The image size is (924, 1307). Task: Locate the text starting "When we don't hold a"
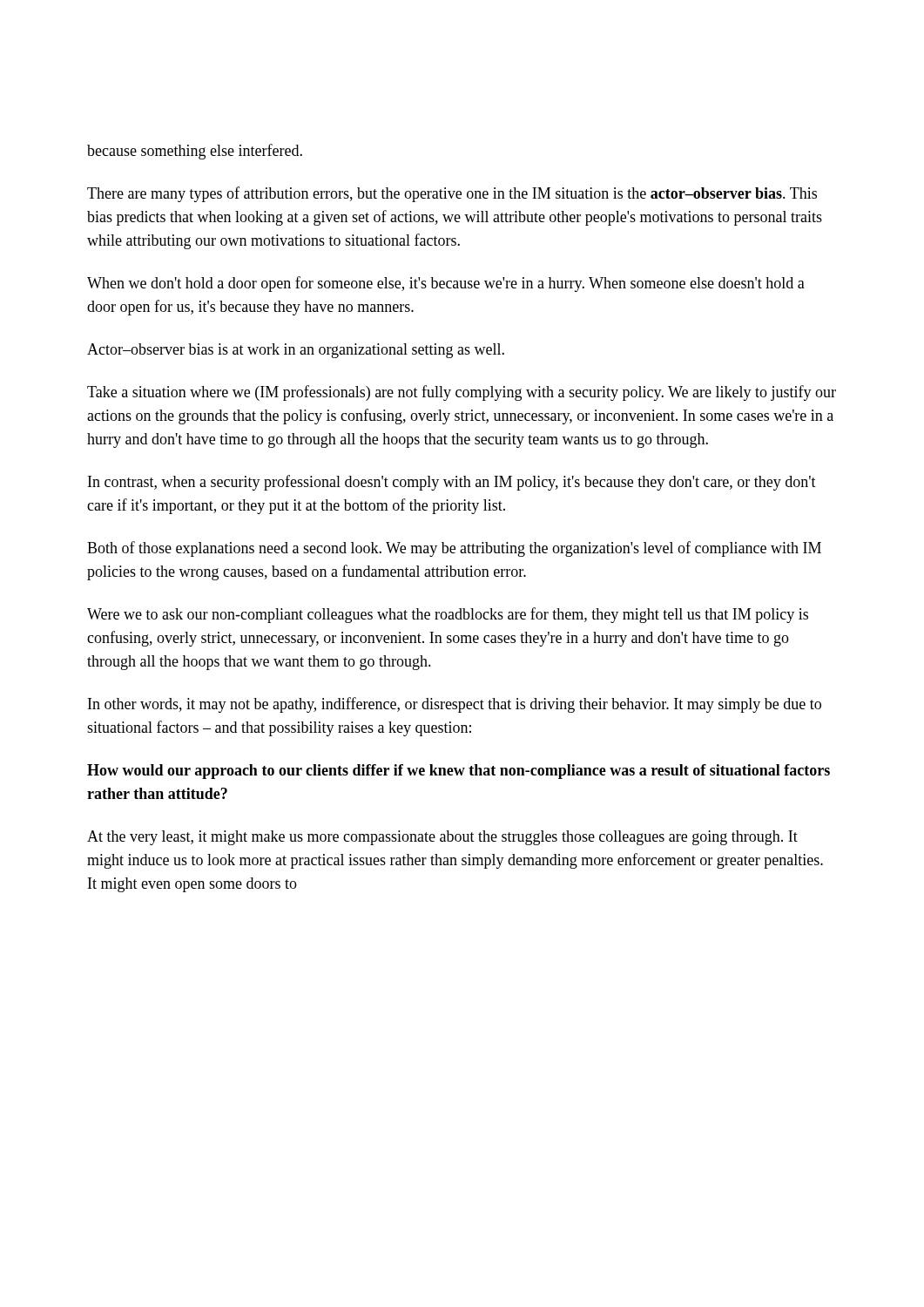click(446, 295)
